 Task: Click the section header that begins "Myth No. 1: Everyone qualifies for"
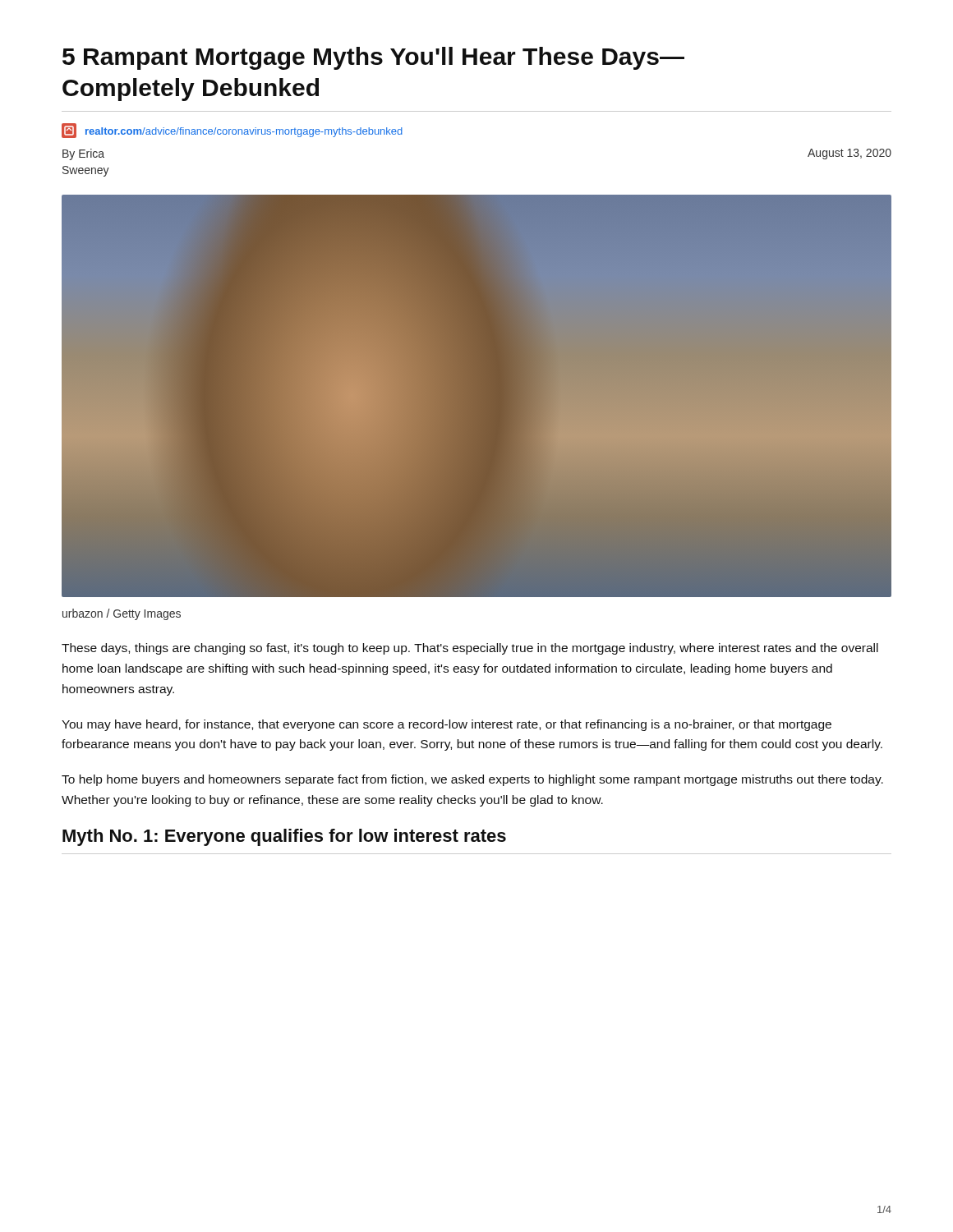pyautogui.click(x=284, y=835)
